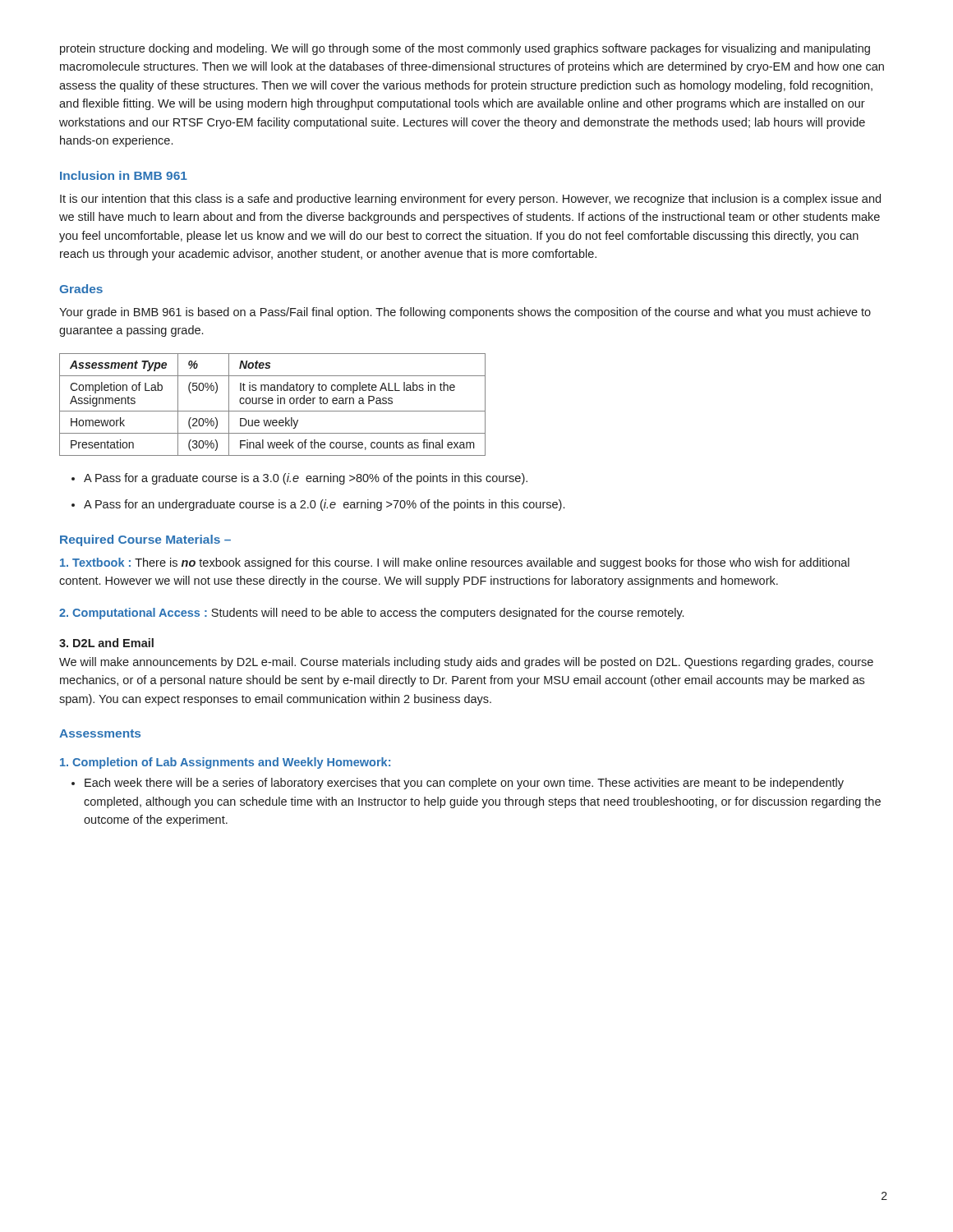Find the text block that says "Your grade in BMB"
The image size is (953, 1232).
(x=465, y=321)
